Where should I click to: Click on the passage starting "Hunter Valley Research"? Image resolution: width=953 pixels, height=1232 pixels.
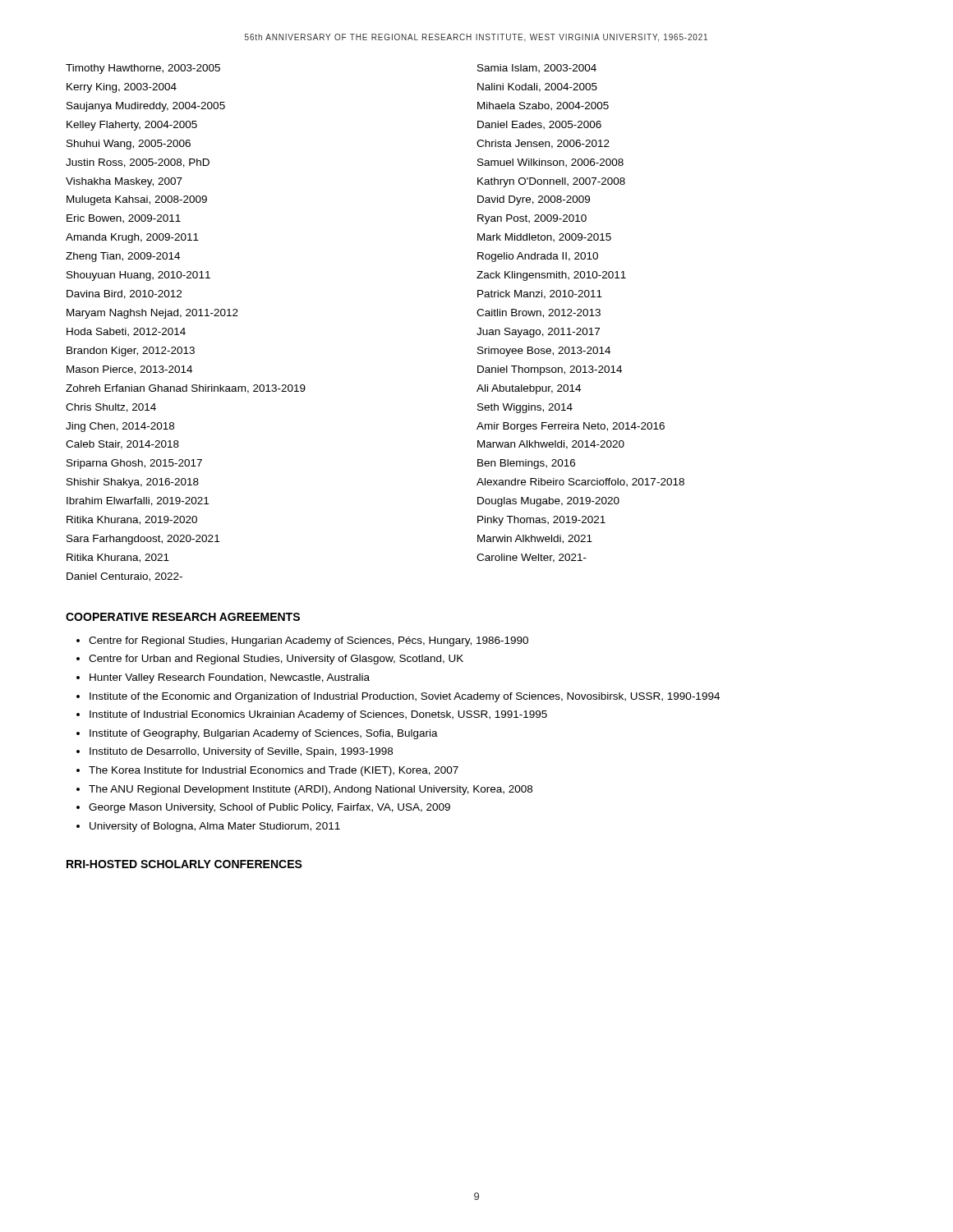click(x=229, y=677)
